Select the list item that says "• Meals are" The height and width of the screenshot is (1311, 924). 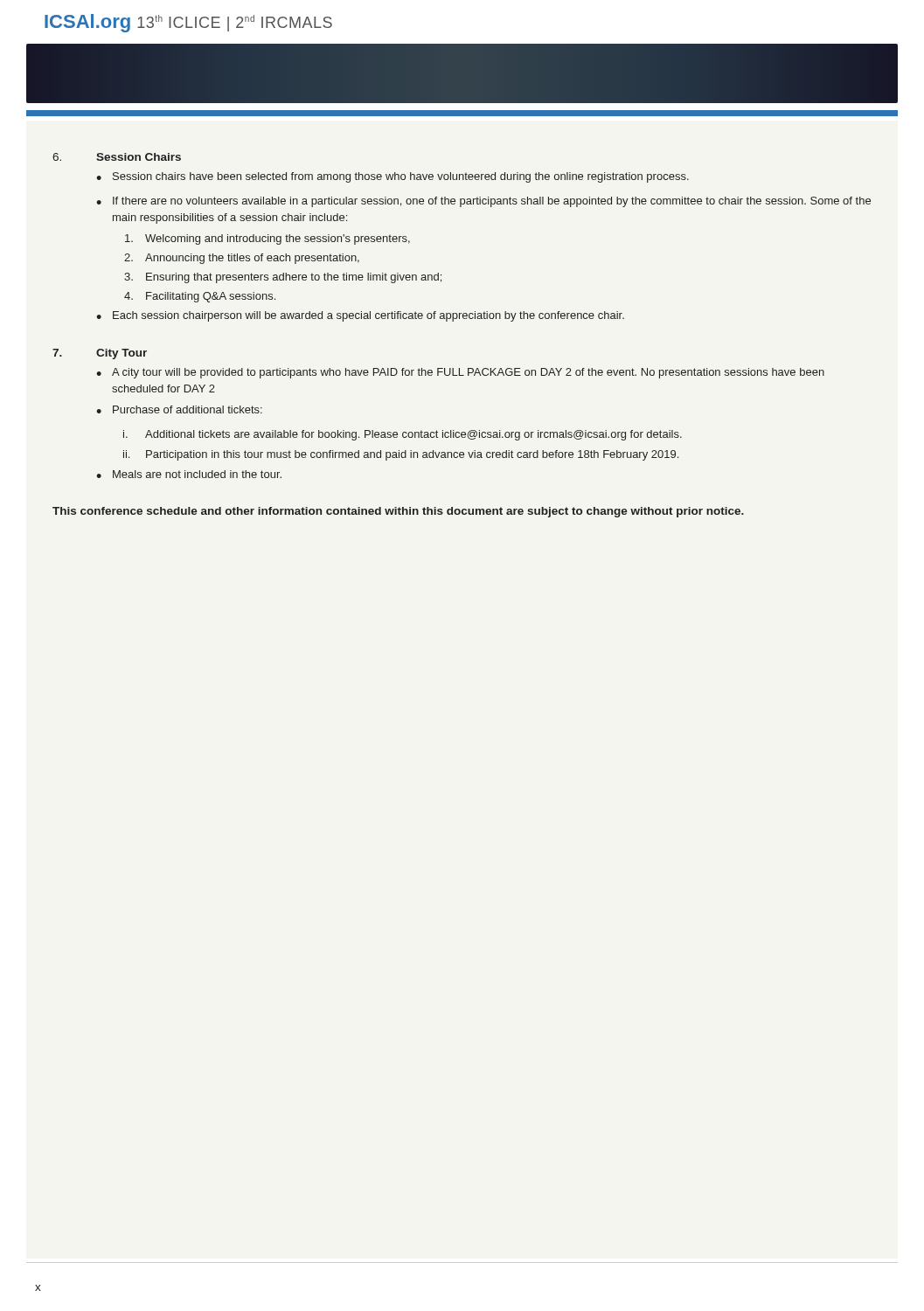189,477
